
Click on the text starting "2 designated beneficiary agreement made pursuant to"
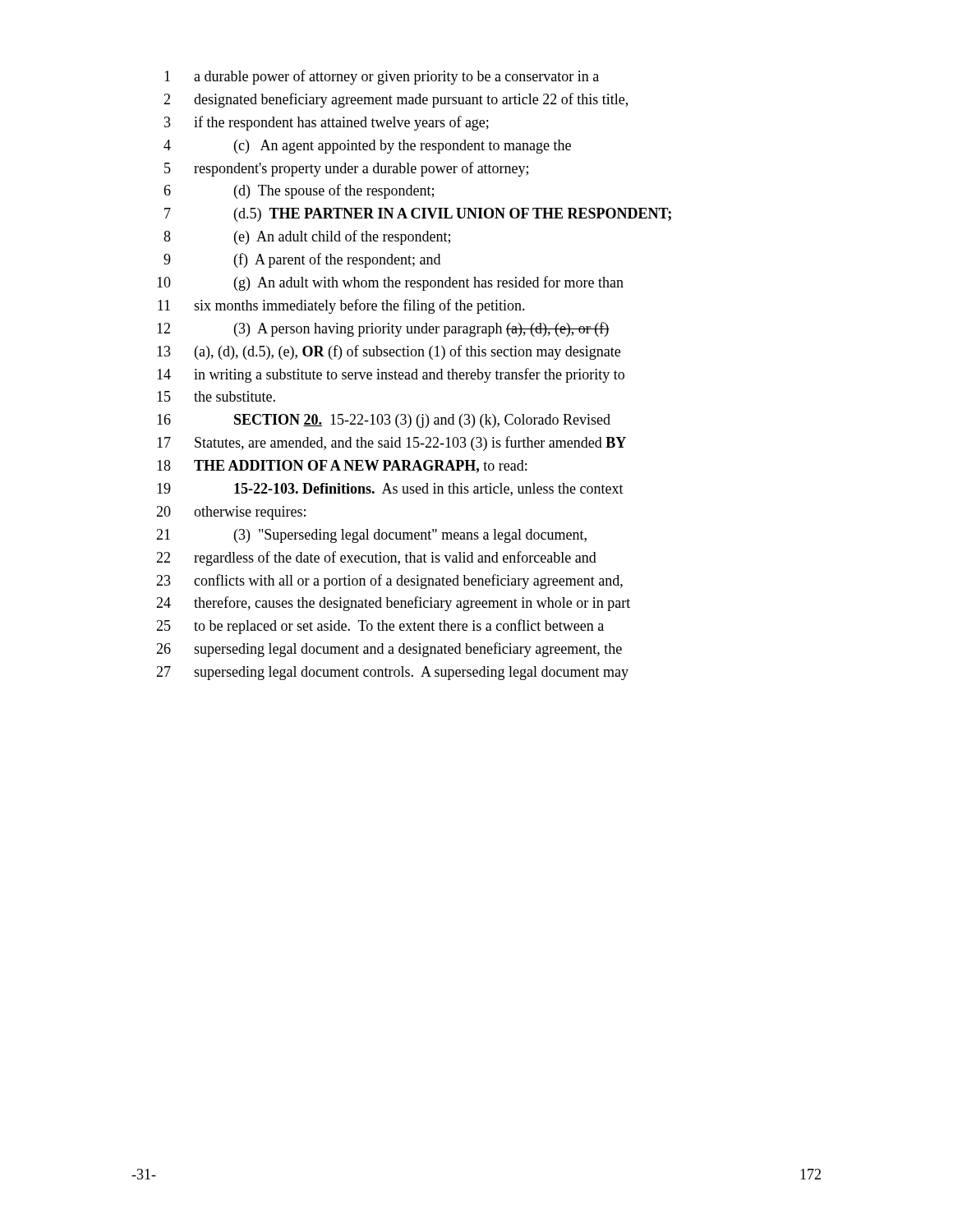click(476, 100)
